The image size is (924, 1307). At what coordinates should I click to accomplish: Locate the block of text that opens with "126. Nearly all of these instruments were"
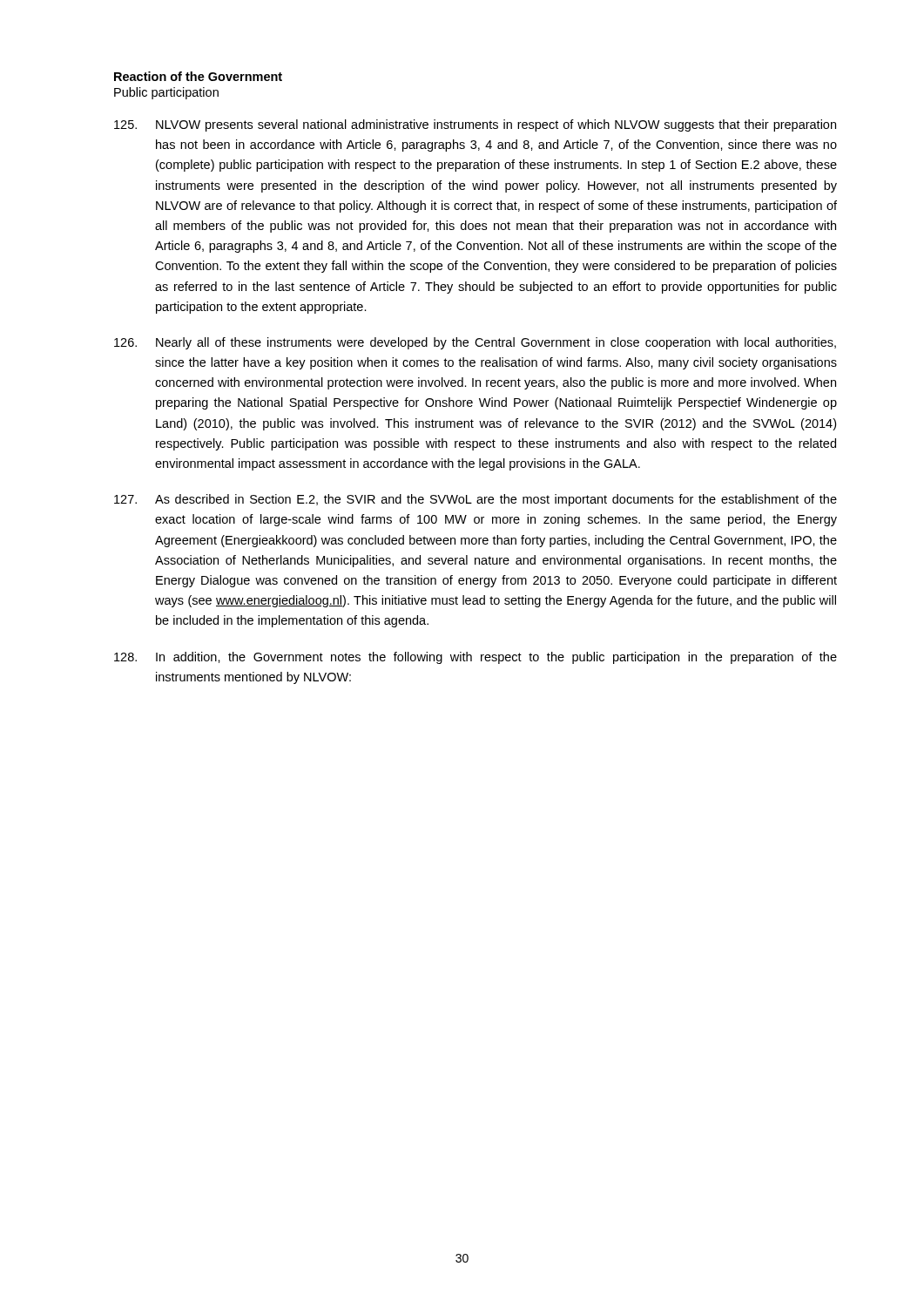475,403
